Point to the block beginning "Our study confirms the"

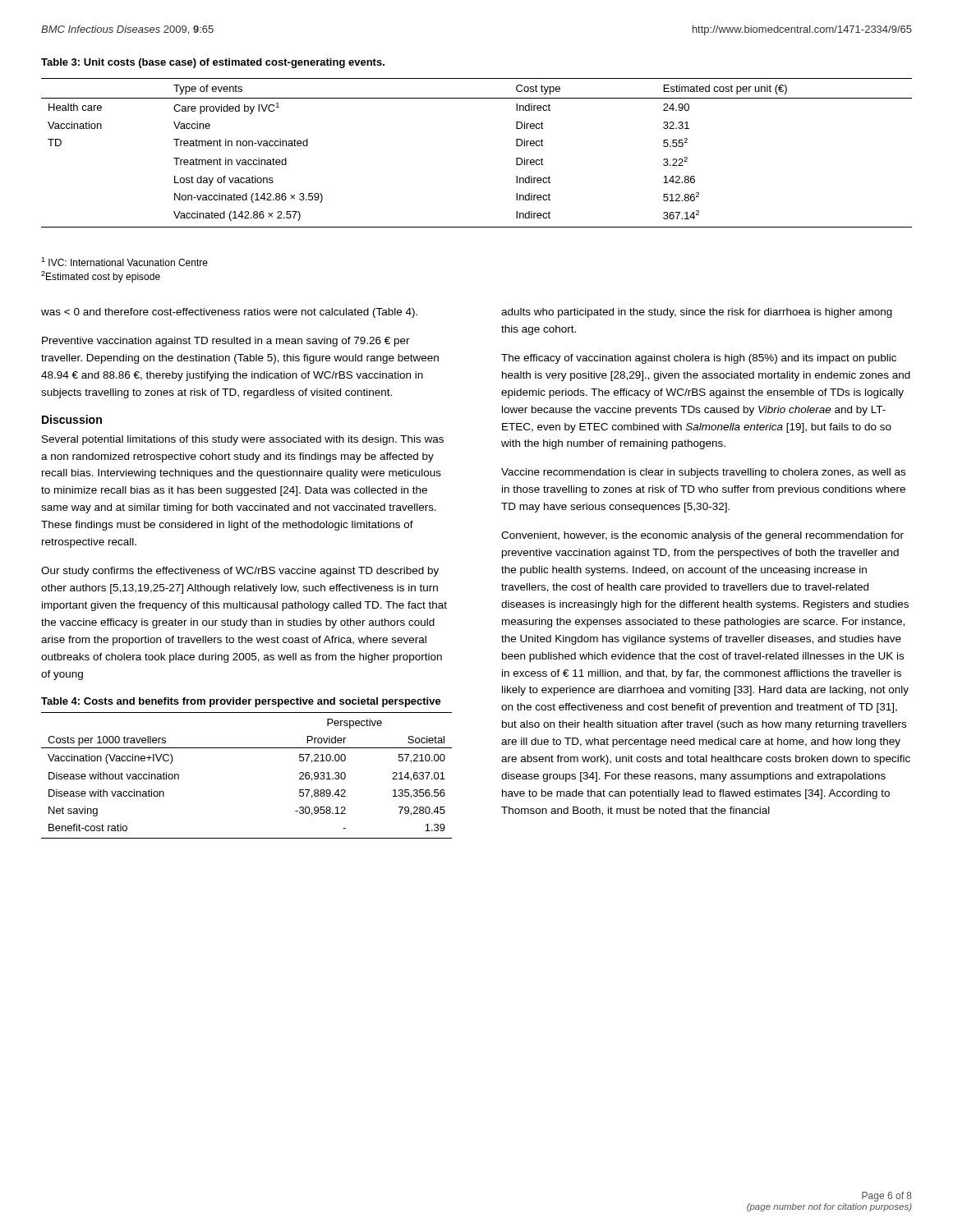[244, 622]
